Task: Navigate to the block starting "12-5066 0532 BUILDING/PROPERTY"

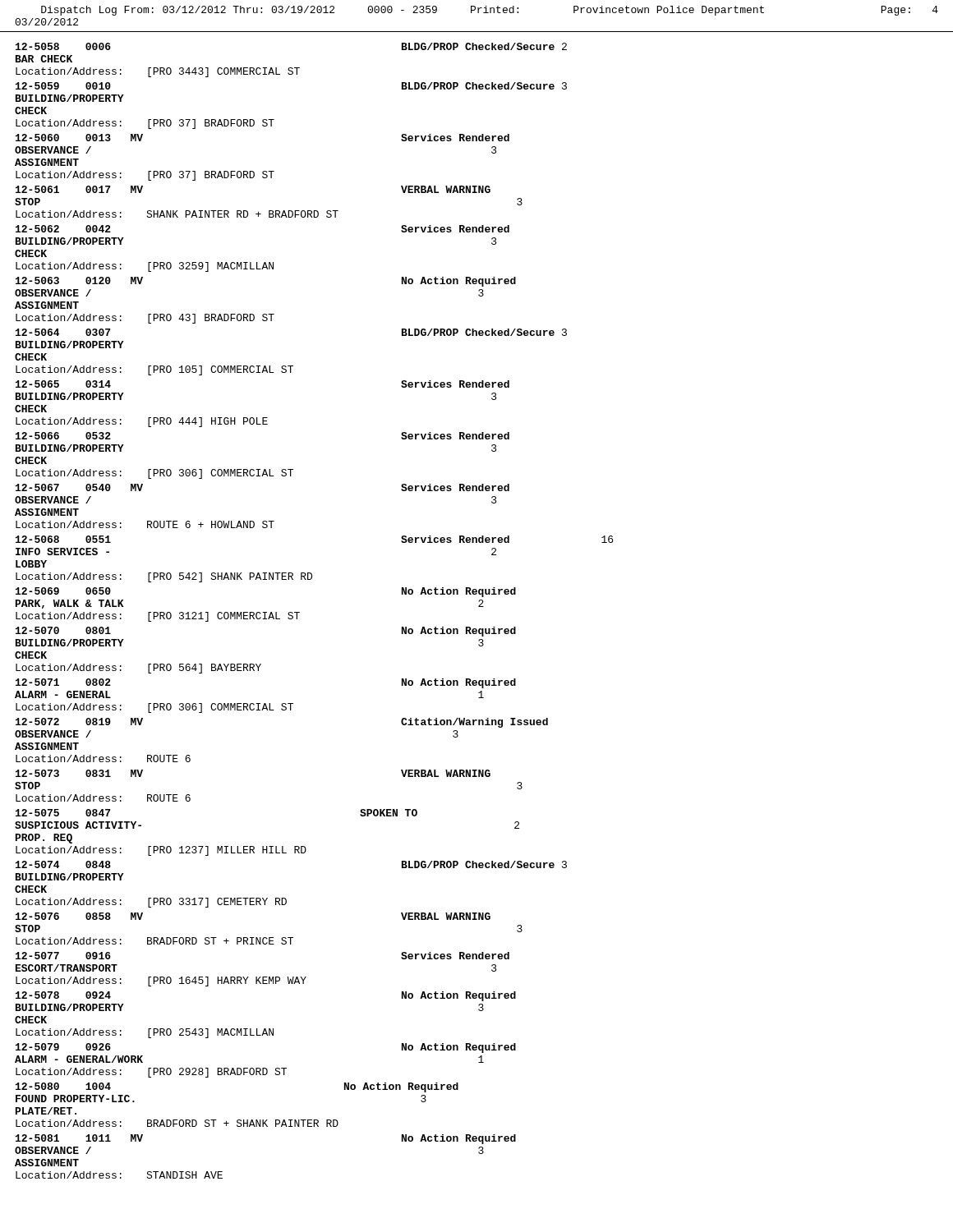Action: click(37, 436)
